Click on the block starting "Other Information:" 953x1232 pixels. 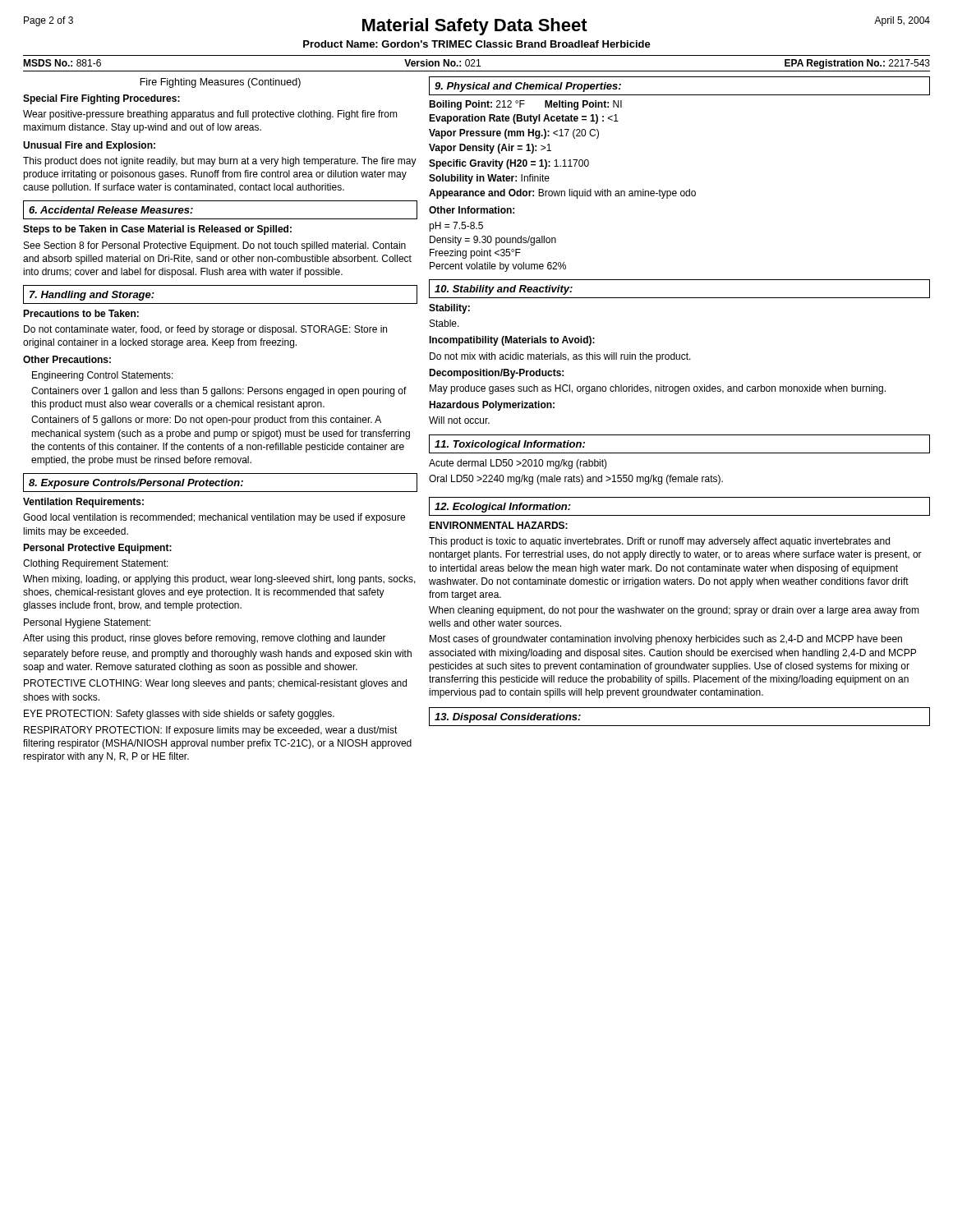coord(472,210)
